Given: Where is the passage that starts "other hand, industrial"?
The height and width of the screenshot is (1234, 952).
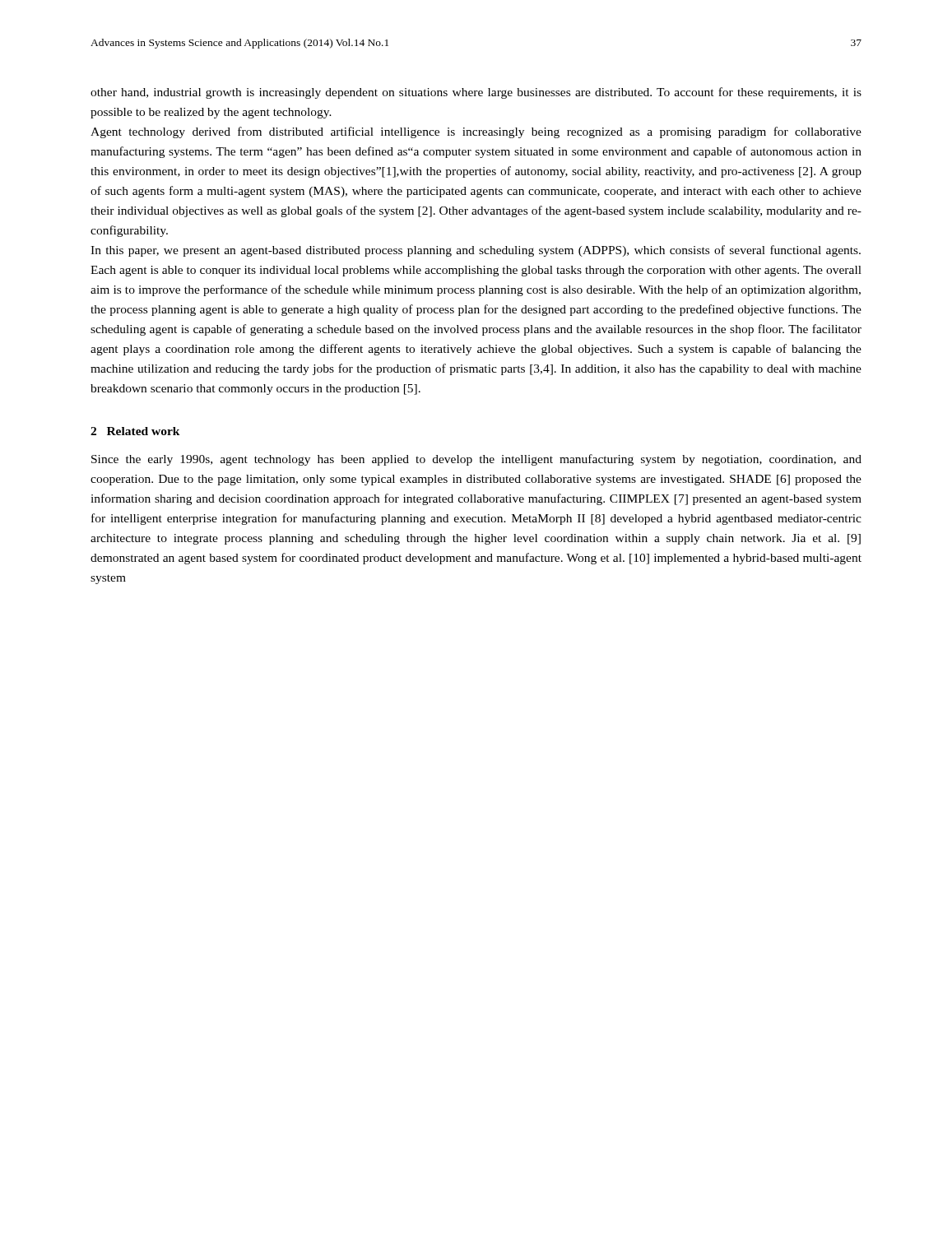Looking at the screenshot, I should [476, 240].
